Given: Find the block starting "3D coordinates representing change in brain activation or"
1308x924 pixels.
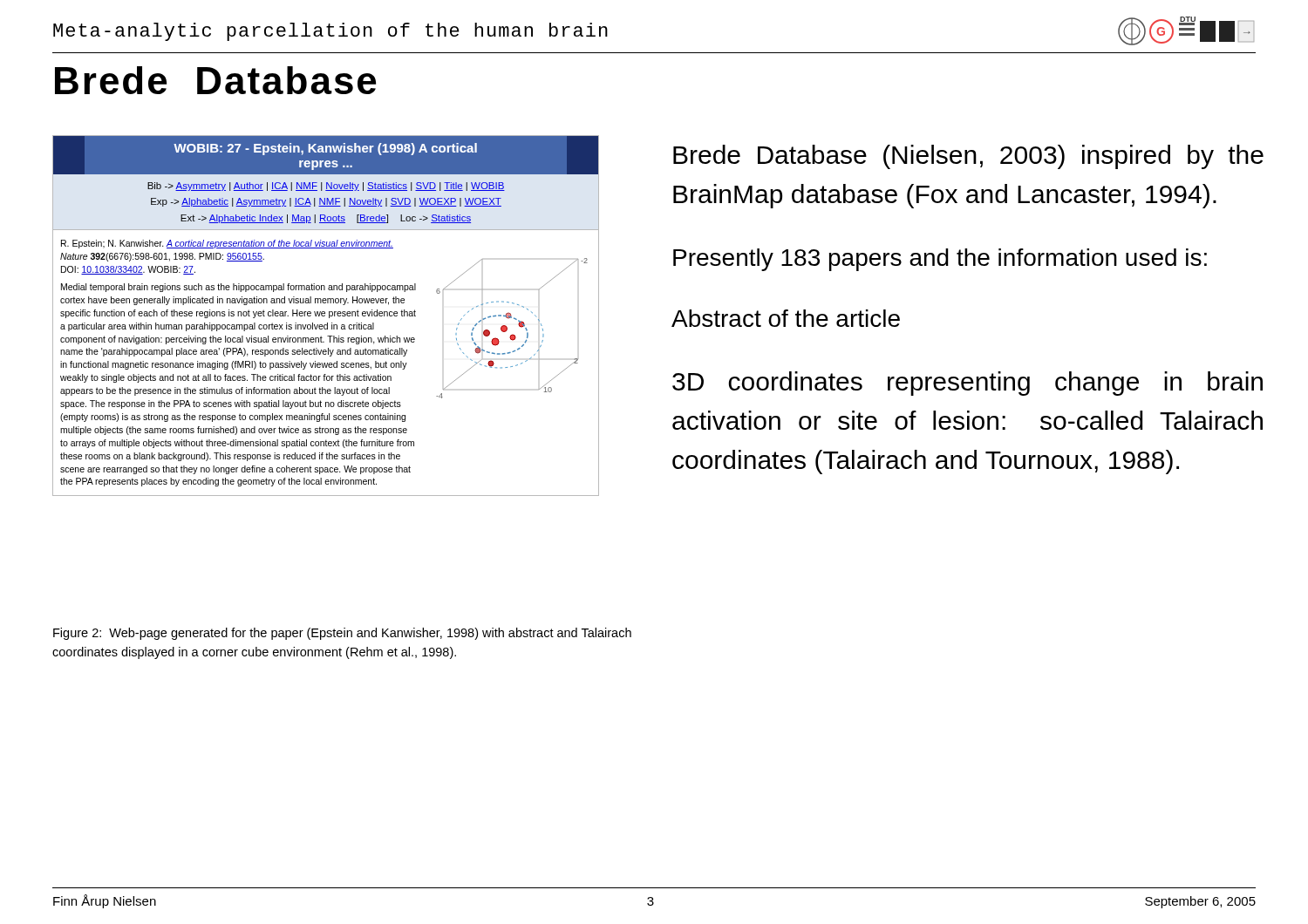Looking at the screenshot, I should tap(968, 421).
